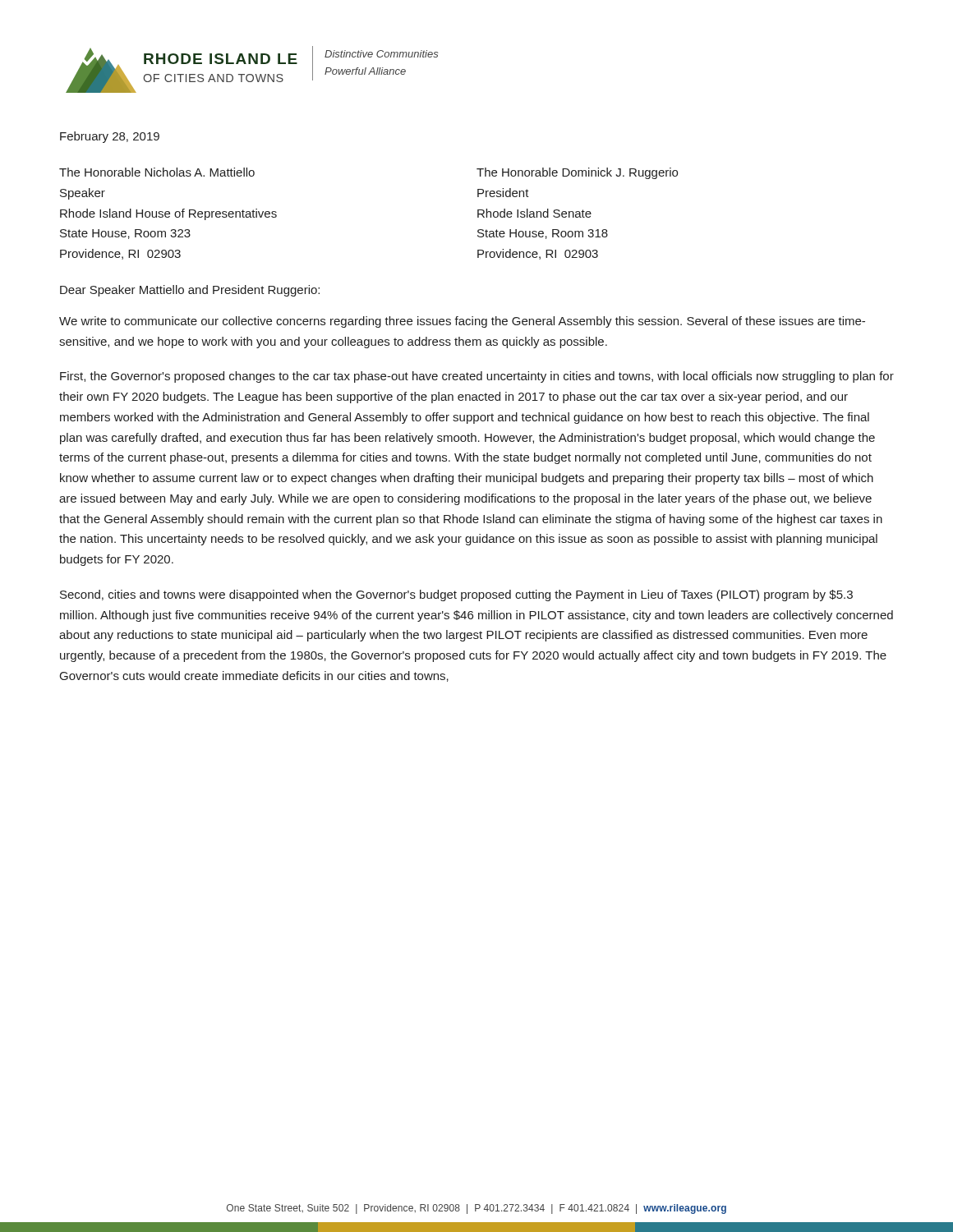Locate the block starting "February 28, 2019"
The height and width of the screenshot is (1232, 953).
tap(109, 136)
